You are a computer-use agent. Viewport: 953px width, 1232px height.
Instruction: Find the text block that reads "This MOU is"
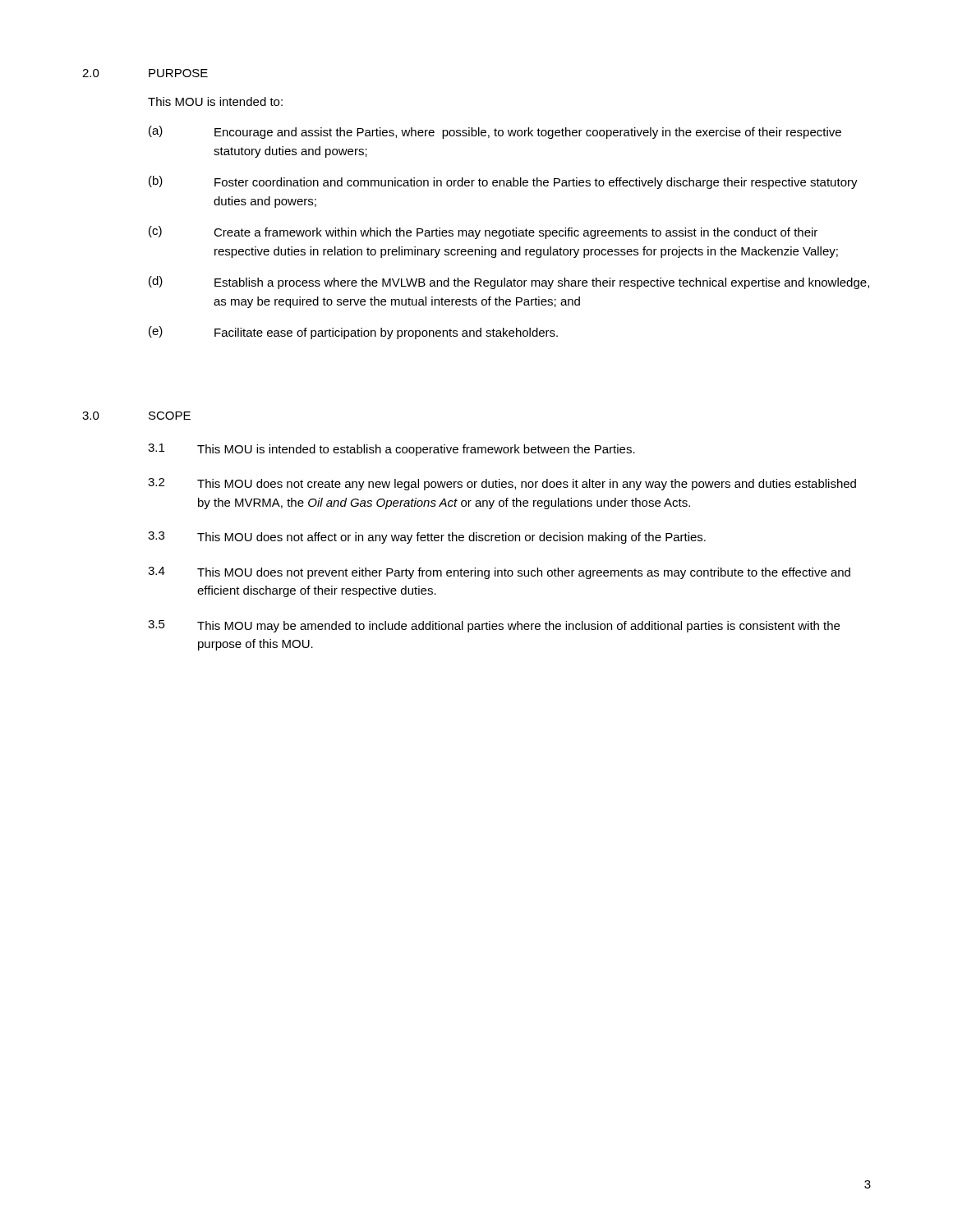[216, 101]
